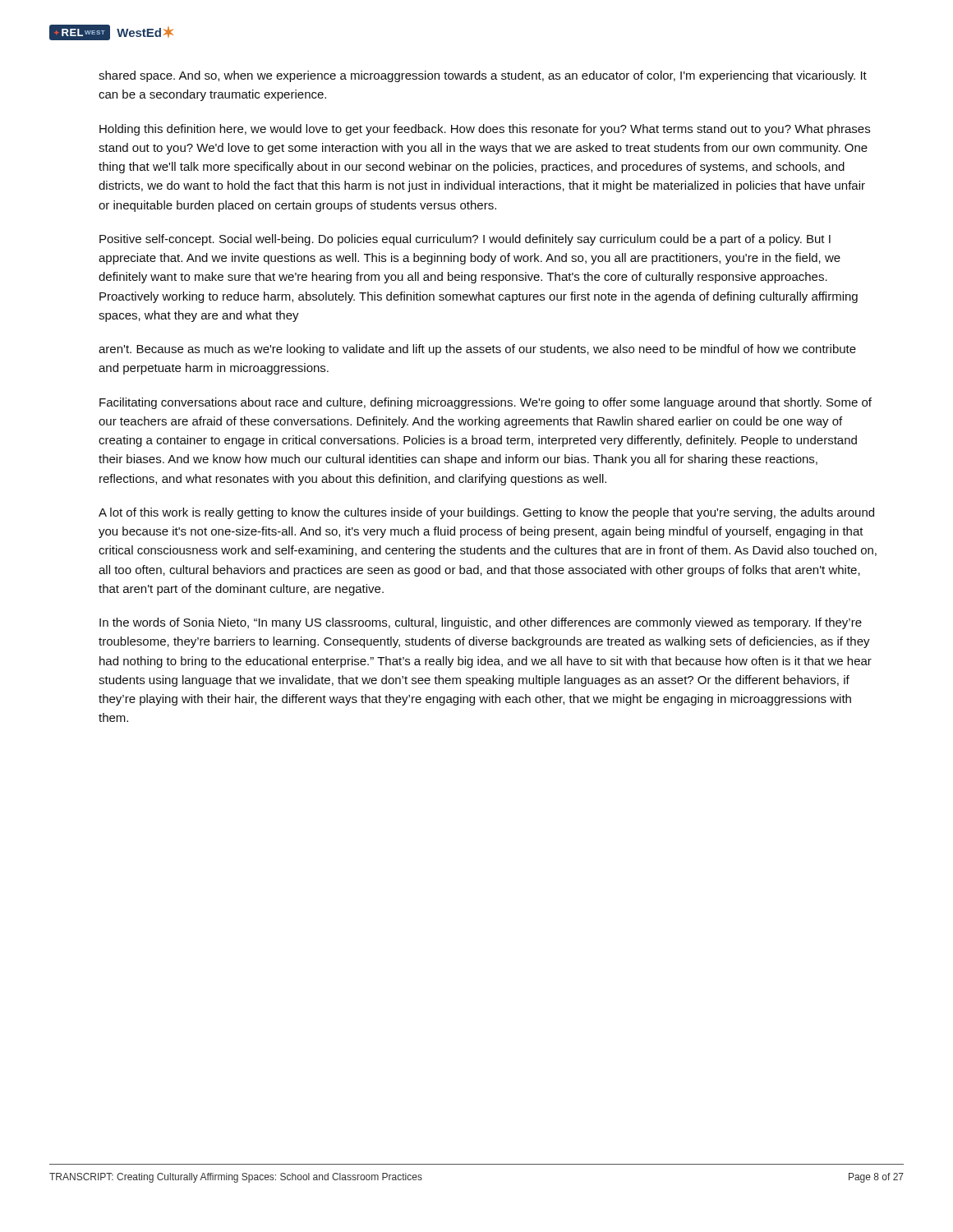Image resolution: width=953 pixels, height=1232 pixels.
Task: Locate the block of text that opens with "aren't. Because as much as we're"
Action: pos(477,358)
